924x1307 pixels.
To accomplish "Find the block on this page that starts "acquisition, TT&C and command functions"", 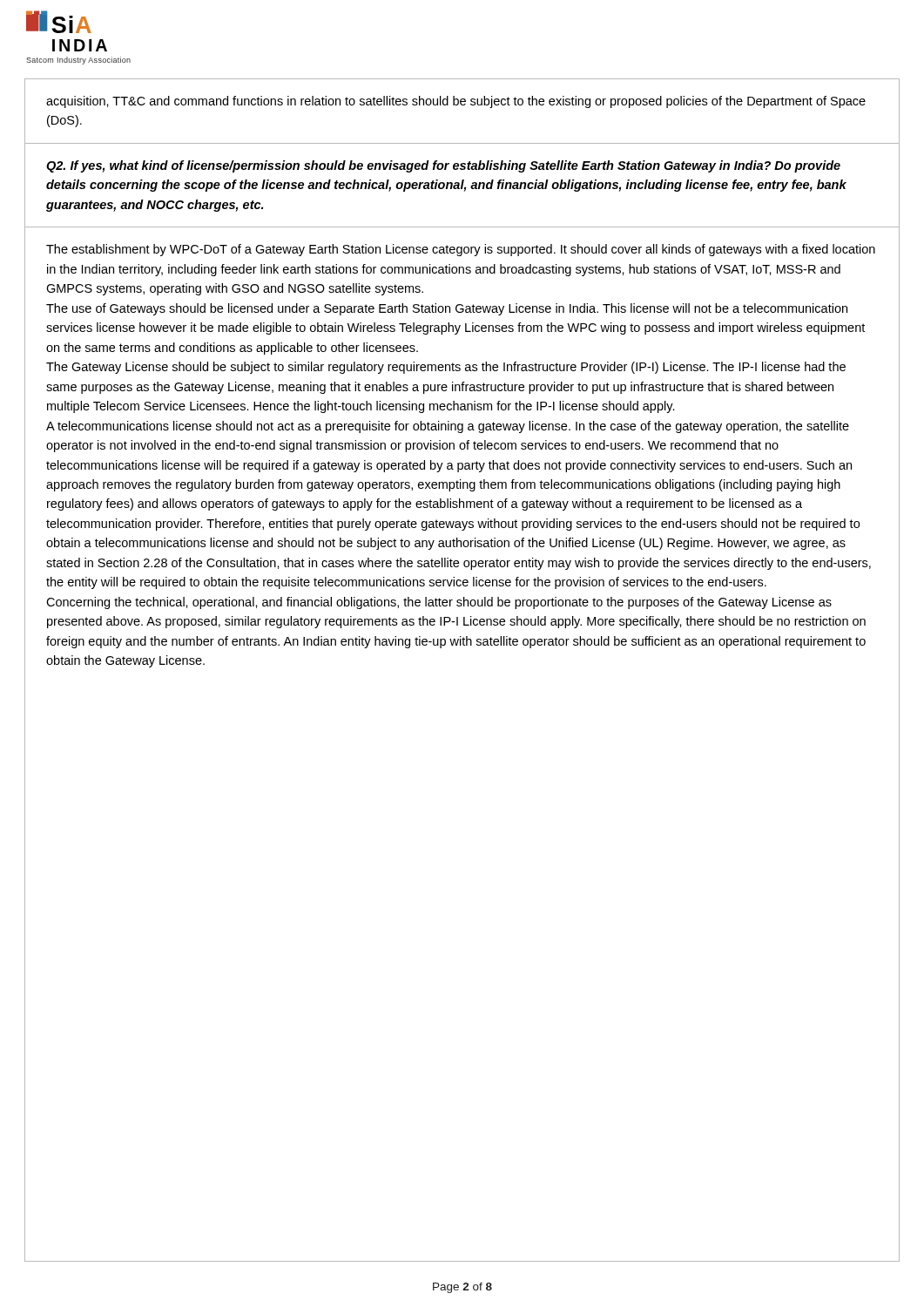I will [x=462, y=111].
